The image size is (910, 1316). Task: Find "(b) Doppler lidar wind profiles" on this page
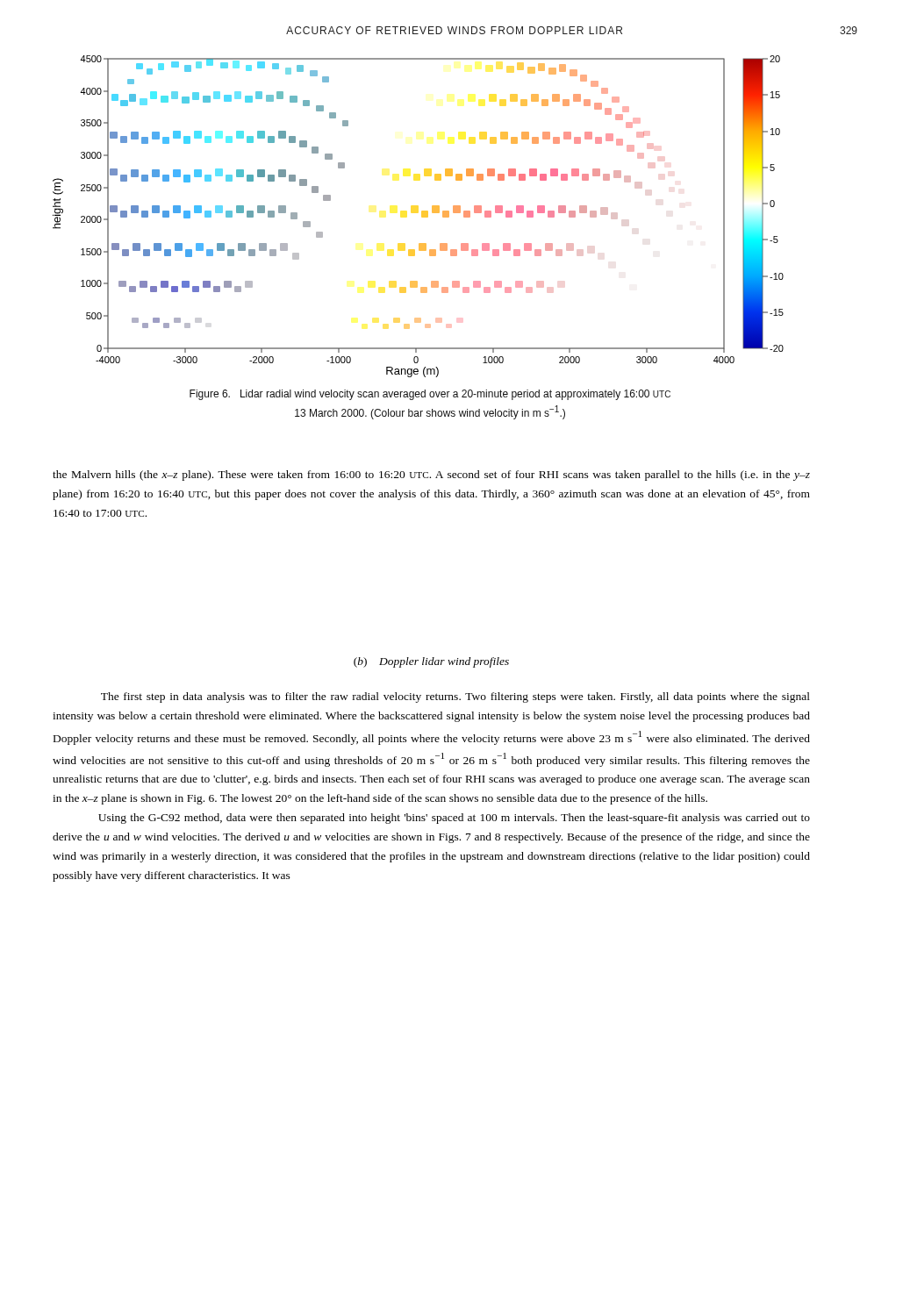(x=431, y=661)
